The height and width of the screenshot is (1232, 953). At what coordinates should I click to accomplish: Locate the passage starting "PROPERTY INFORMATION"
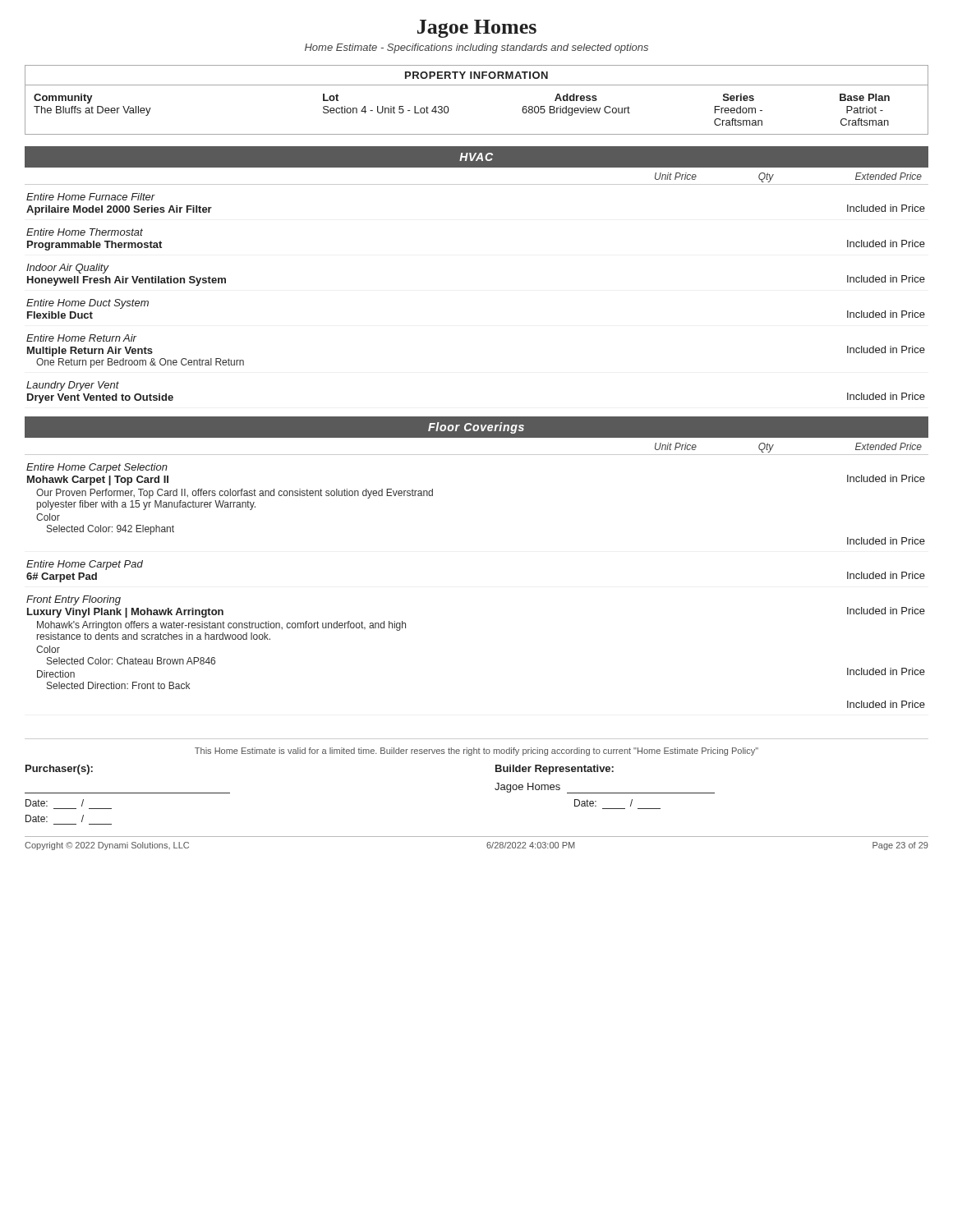[x=476, y=75]
